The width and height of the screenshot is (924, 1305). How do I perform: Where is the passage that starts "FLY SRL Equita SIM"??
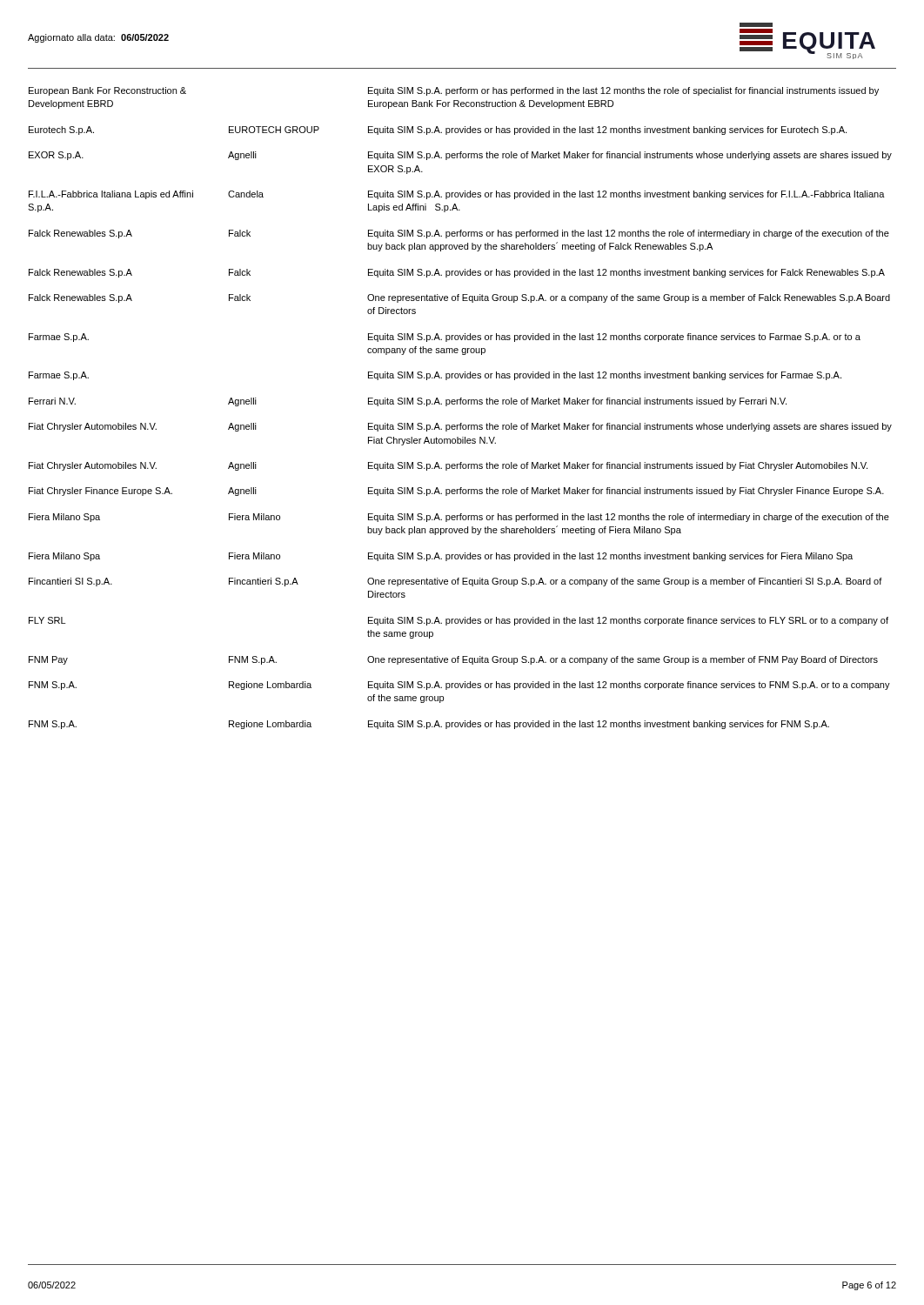[462, 627]
